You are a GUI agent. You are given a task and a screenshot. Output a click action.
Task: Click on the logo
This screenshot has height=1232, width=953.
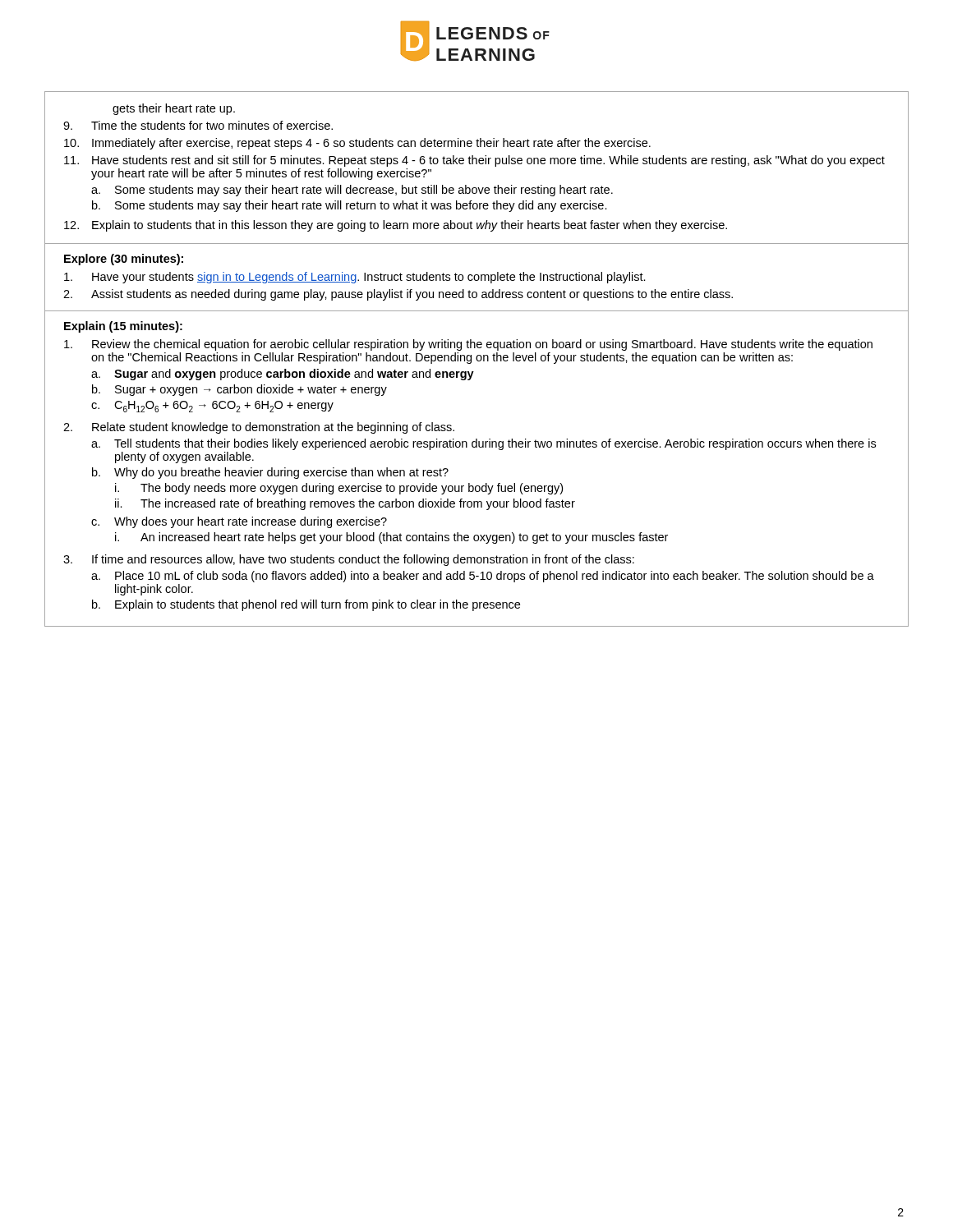point(476,46)
